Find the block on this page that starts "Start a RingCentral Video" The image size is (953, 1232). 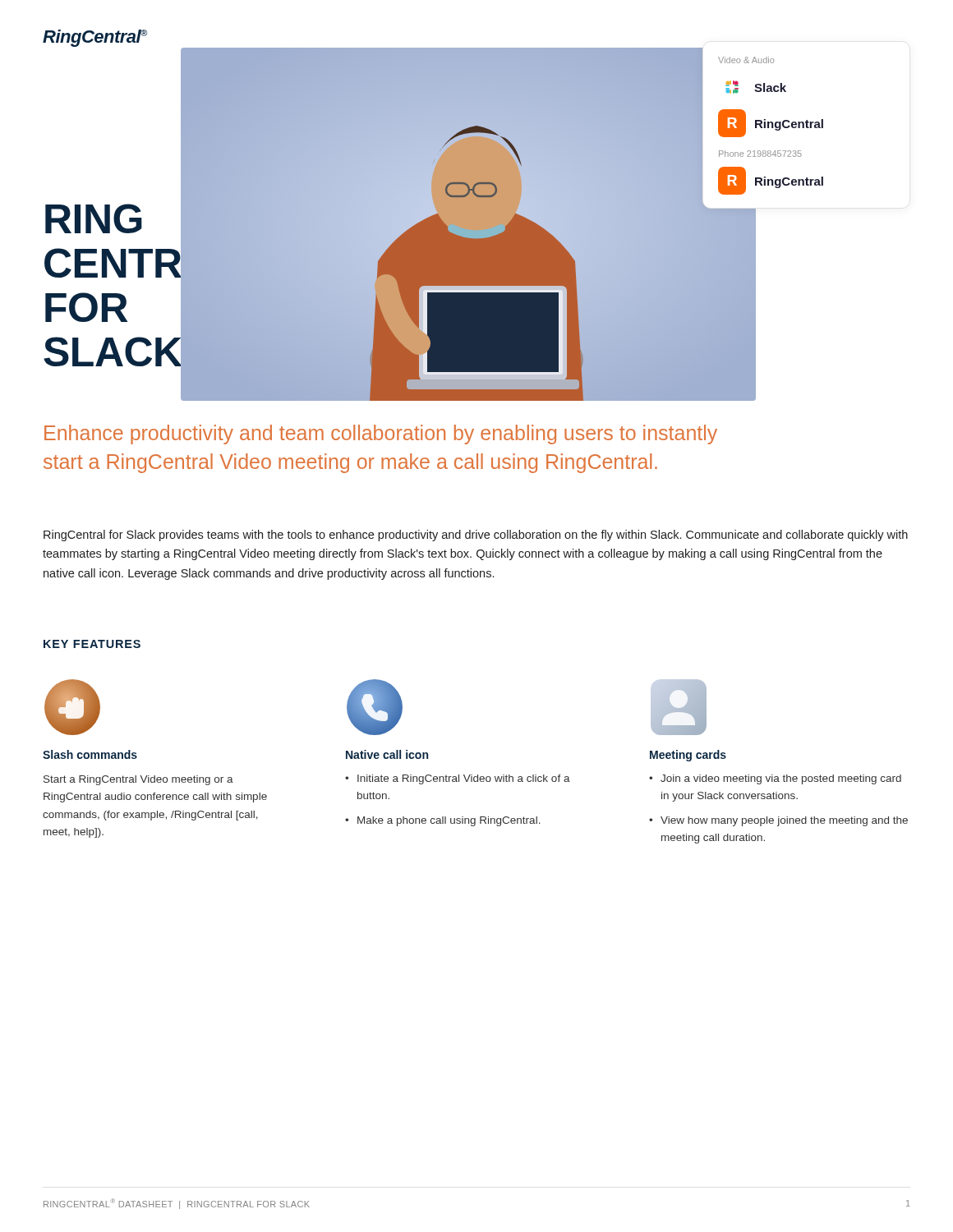pyautogui.click(x=166, y=805)
